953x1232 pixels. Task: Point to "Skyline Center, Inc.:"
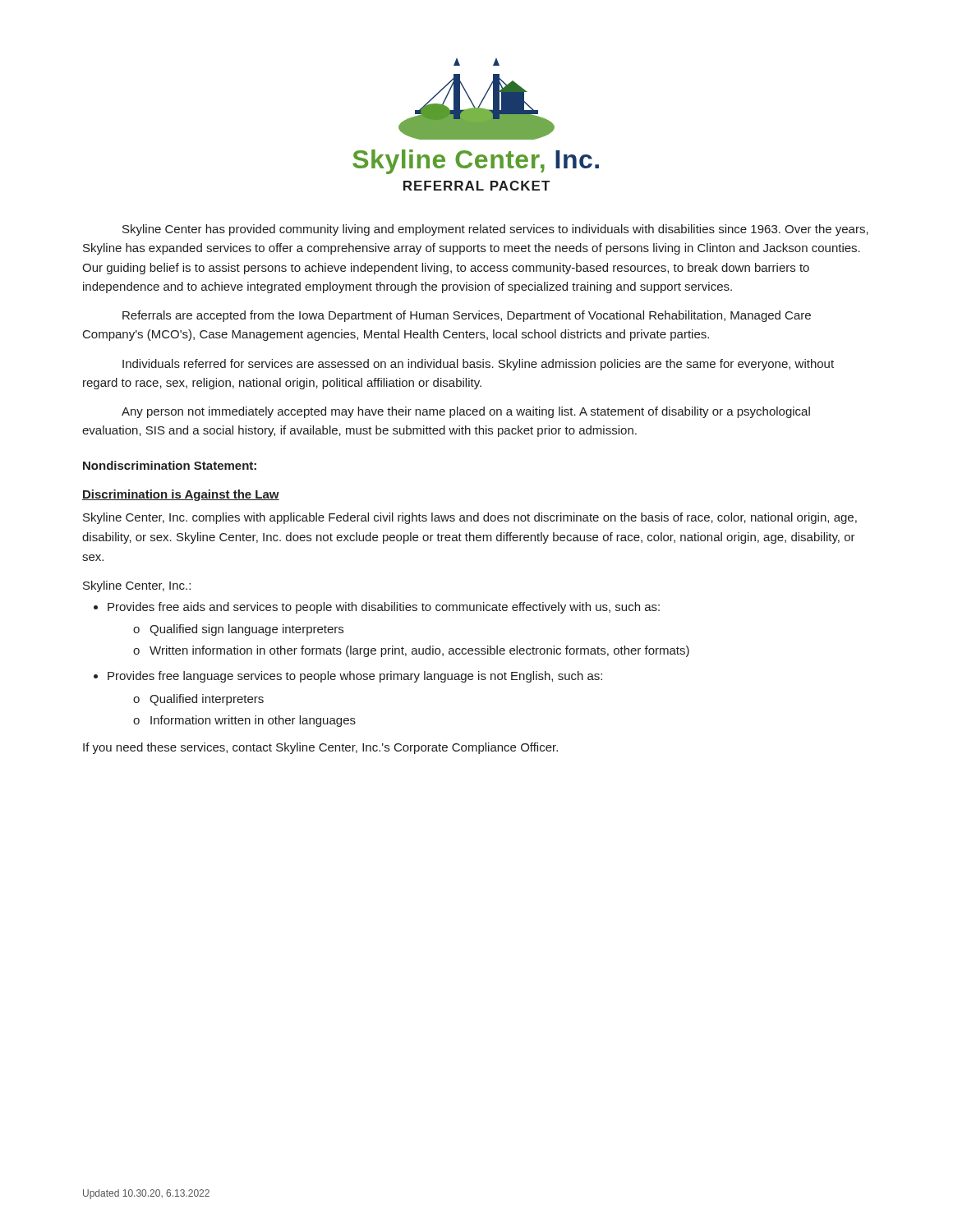(137, 585)
